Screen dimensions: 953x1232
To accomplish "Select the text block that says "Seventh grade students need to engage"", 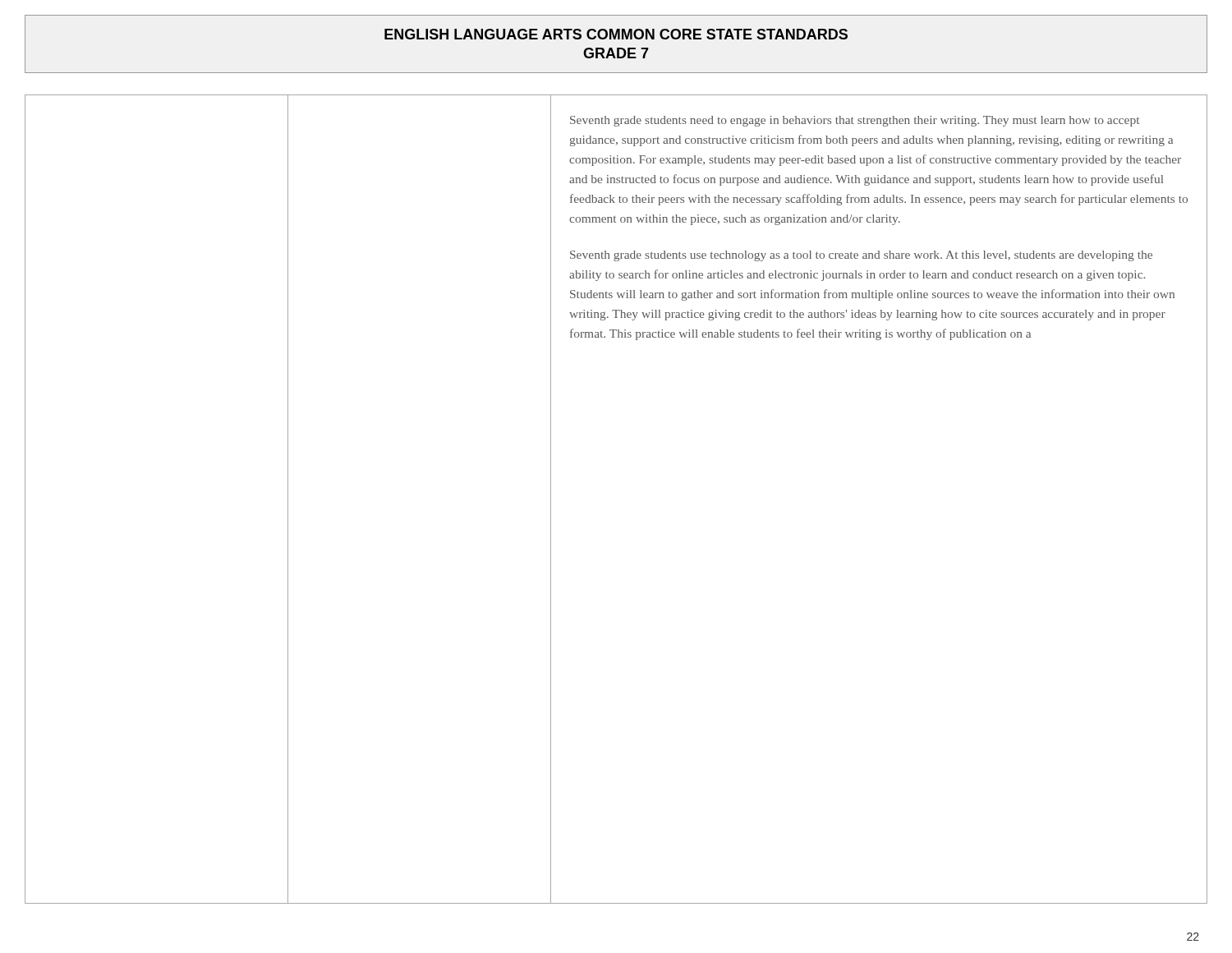I will (x=879, y=169).
